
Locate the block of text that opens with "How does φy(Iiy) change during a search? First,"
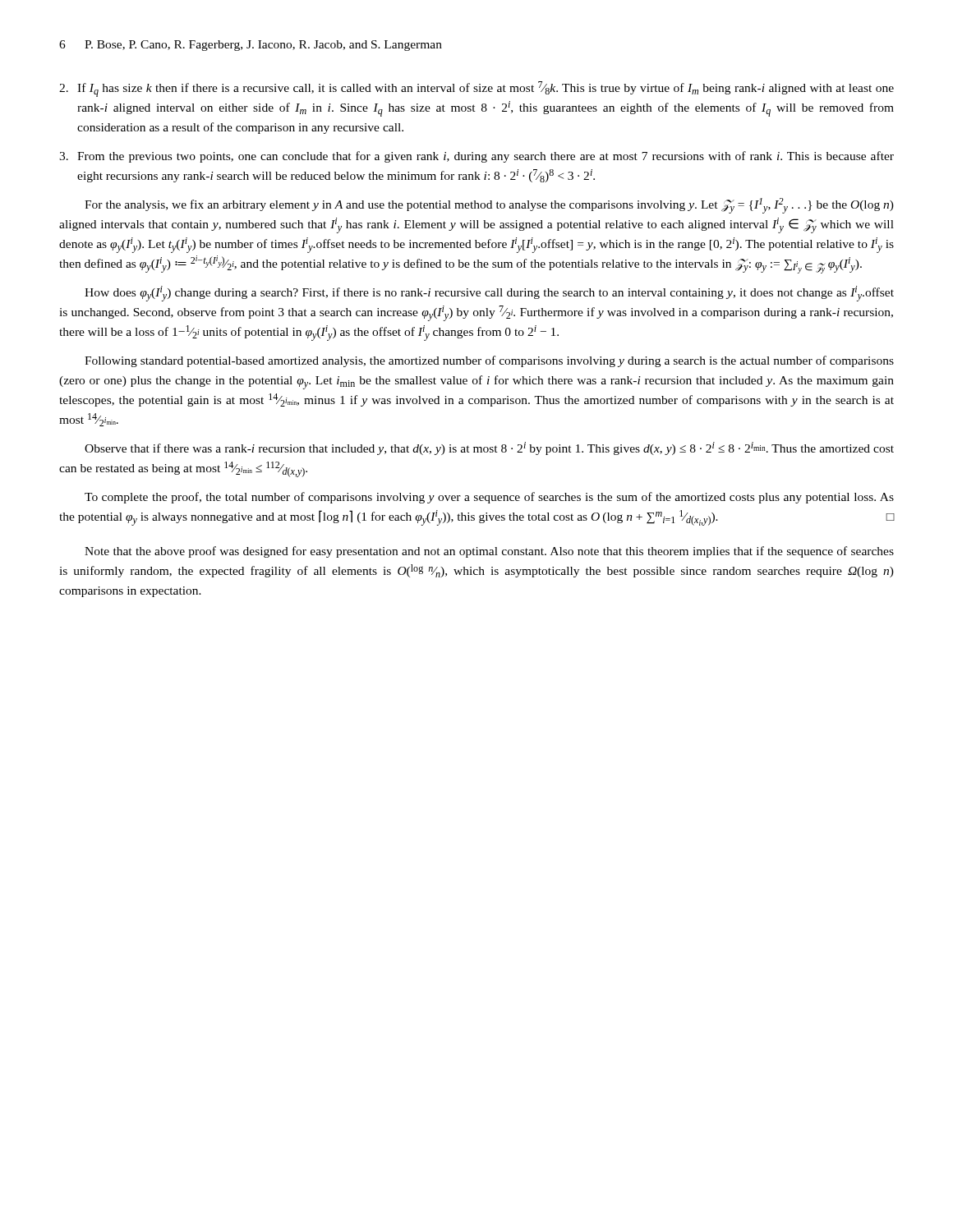(x=476, y=312)
